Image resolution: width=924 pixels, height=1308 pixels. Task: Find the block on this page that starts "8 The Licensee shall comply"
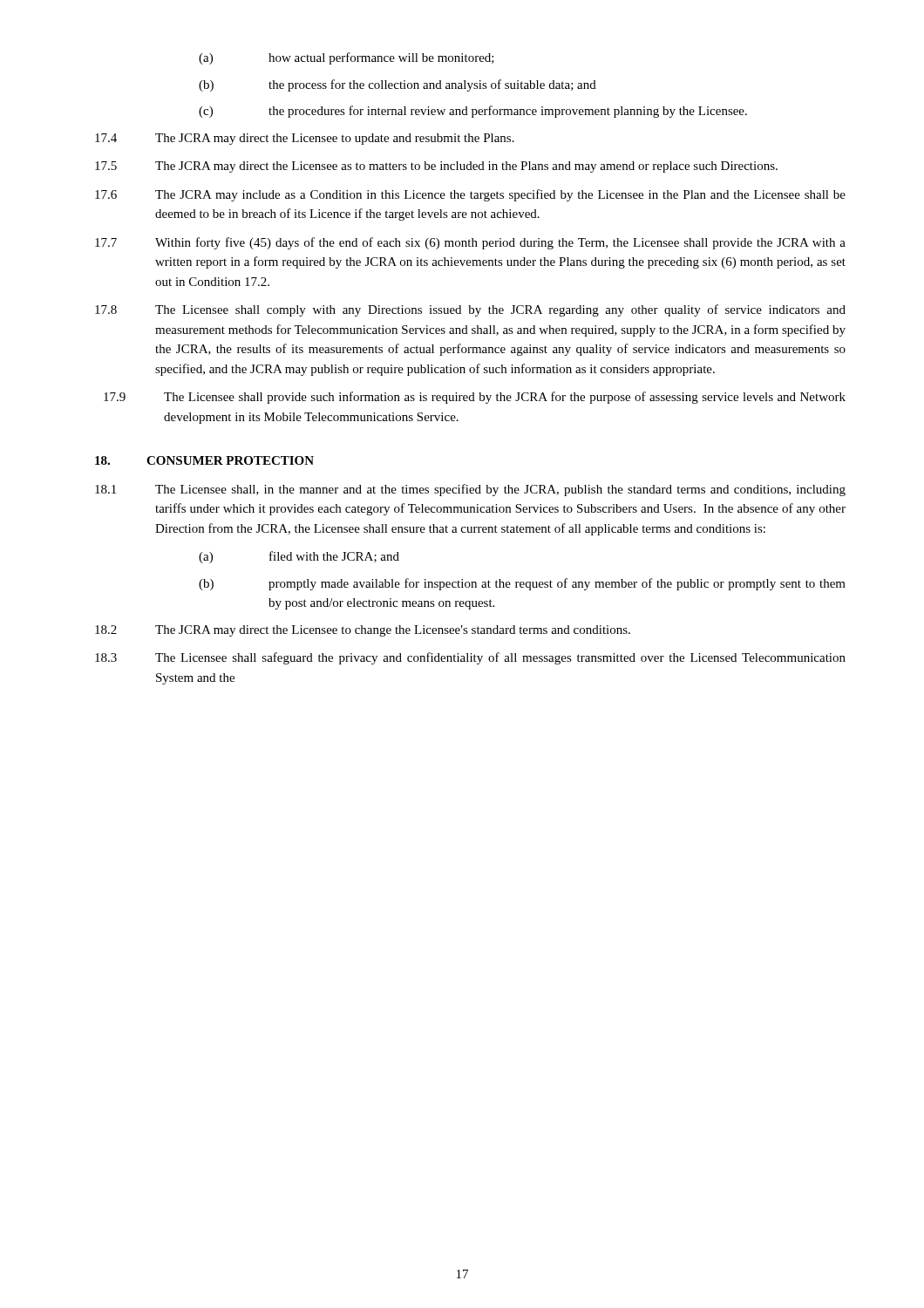click(470, 339)
